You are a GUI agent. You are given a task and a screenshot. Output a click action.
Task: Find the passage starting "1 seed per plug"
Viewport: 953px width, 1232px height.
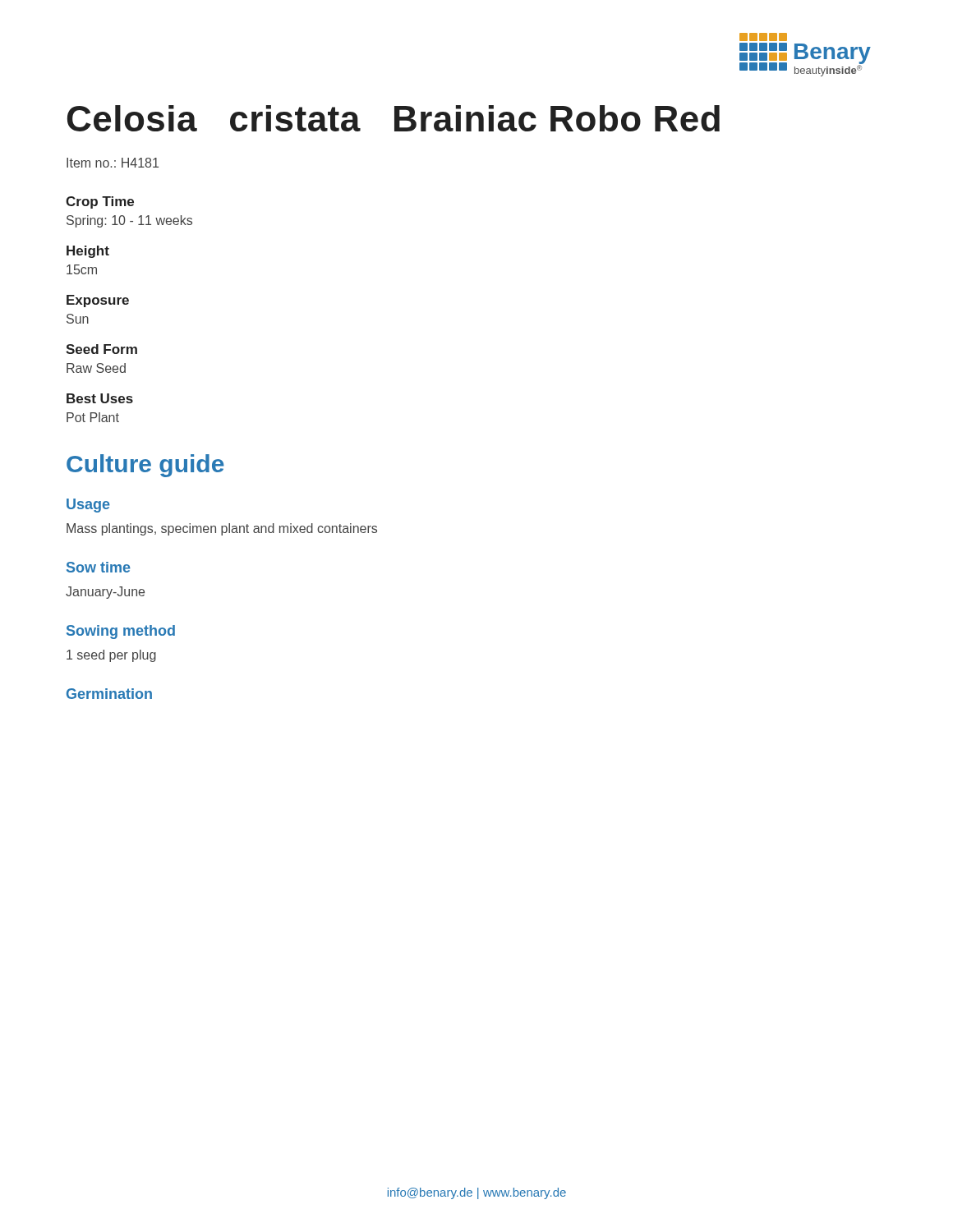pos(111,655)
